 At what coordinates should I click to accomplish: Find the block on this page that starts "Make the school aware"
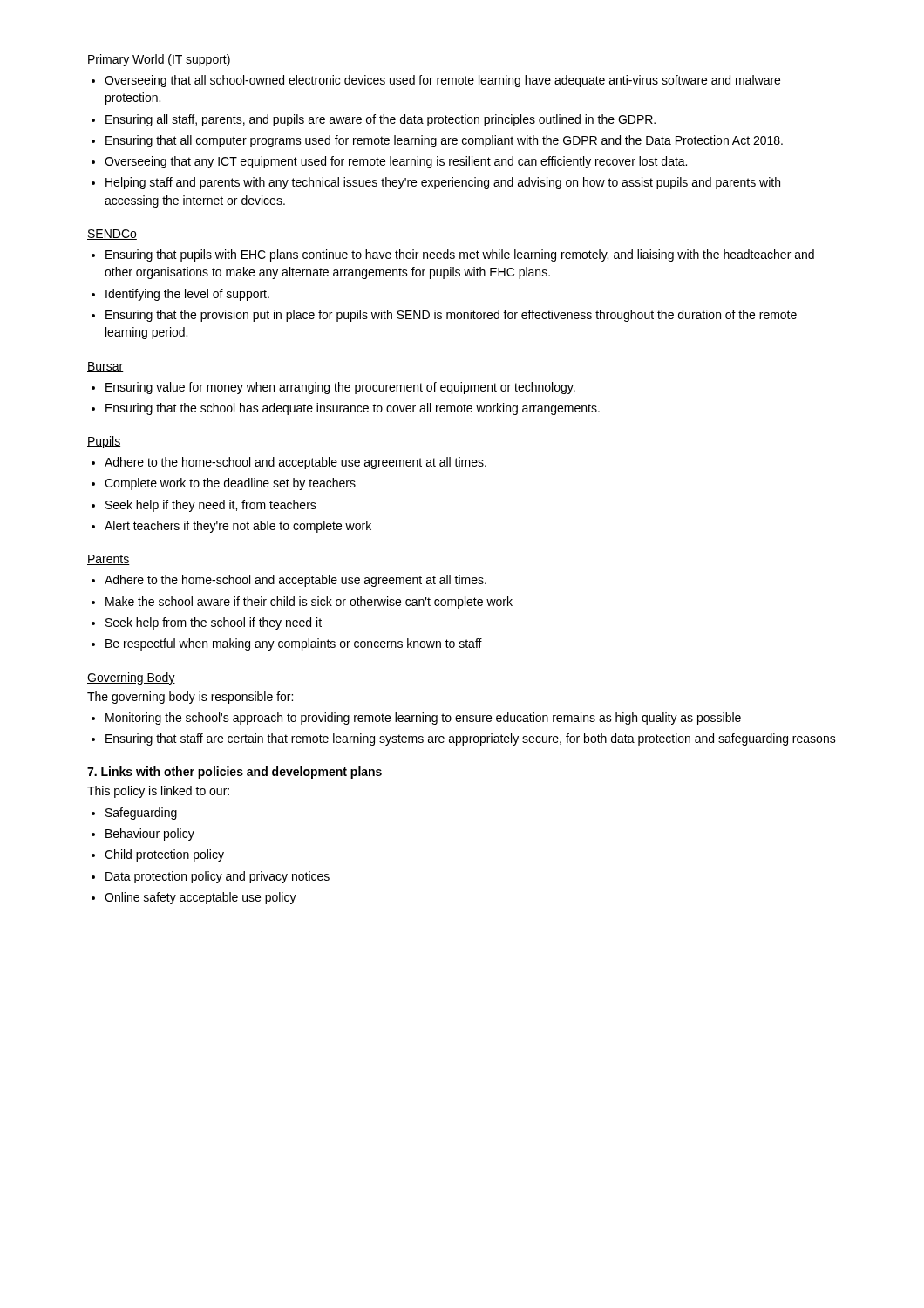coord(471,601)
